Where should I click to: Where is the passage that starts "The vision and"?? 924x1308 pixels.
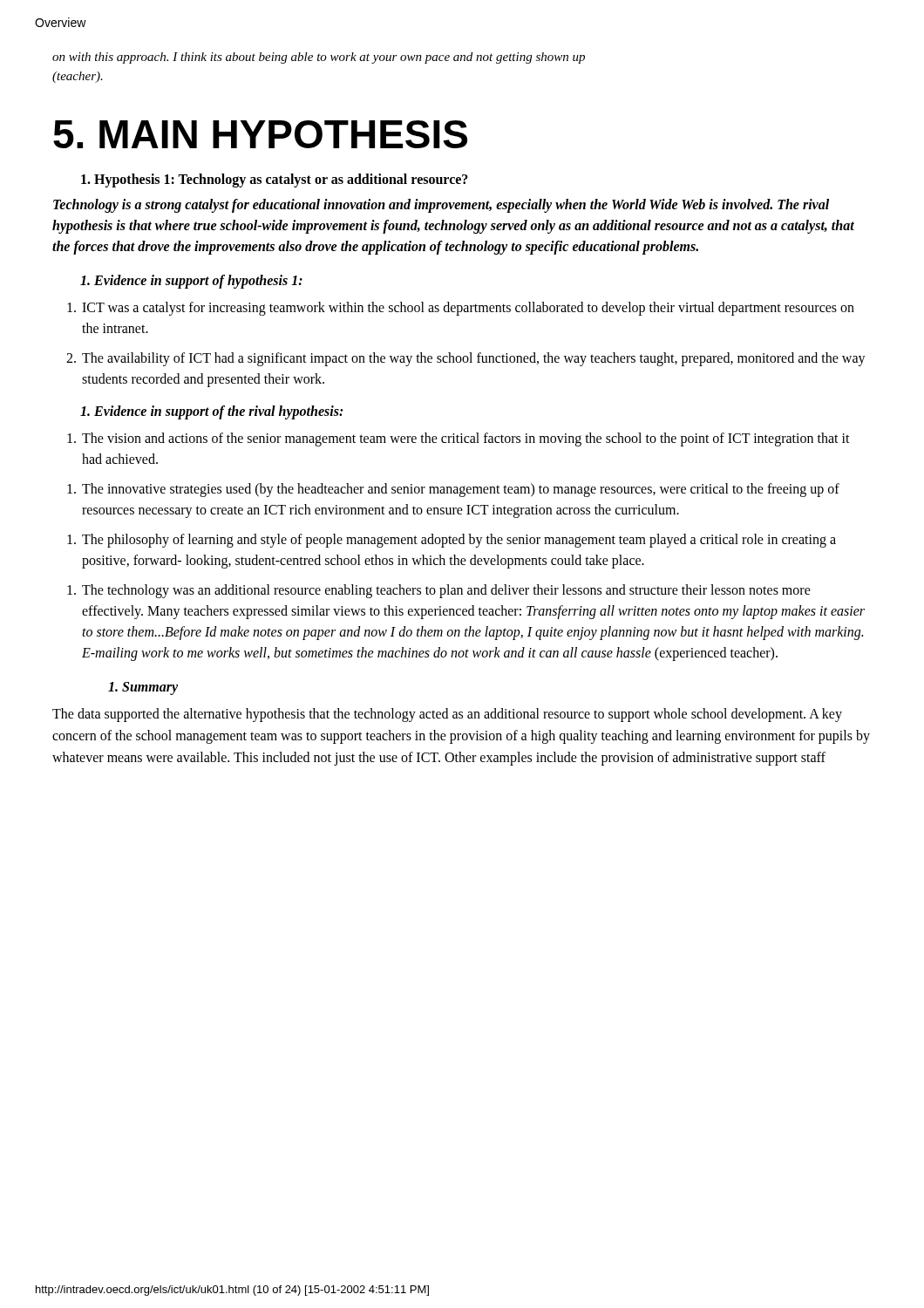tap(462, 449)
